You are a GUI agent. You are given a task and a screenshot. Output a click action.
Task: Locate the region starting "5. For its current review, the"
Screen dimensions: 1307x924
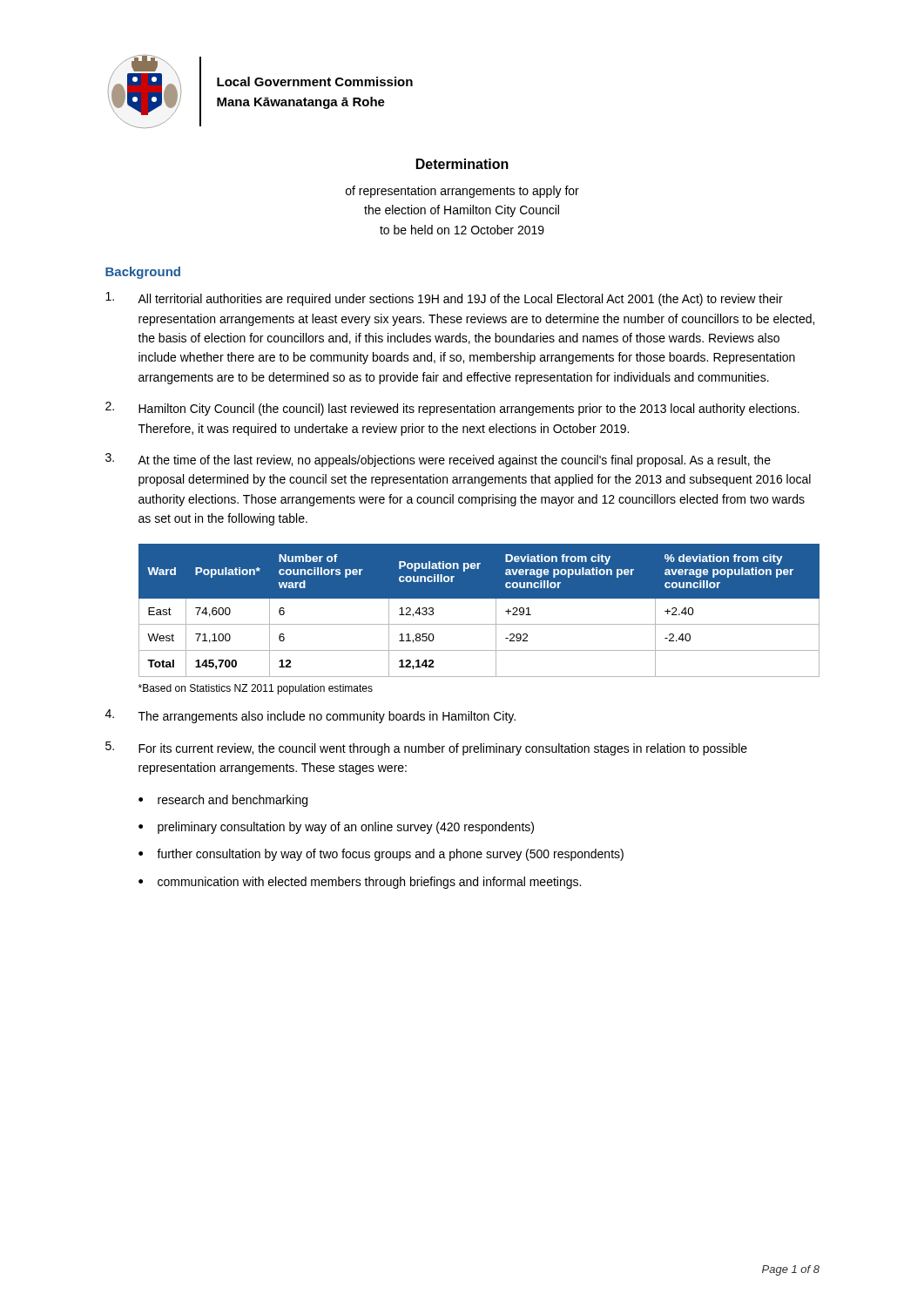[462, 758]
